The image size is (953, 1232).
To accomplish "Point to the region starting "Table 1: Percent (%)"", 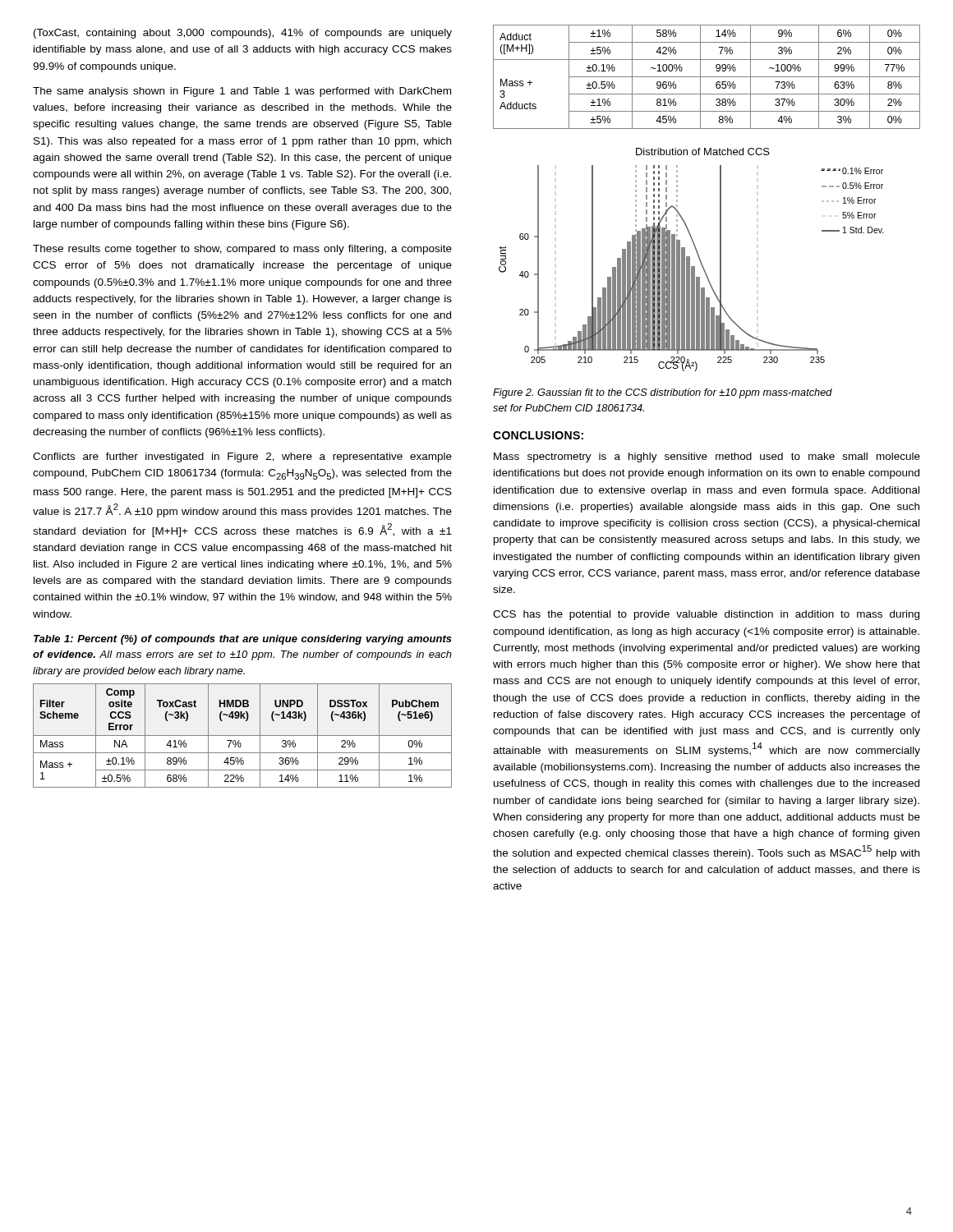I will [242, 655].
